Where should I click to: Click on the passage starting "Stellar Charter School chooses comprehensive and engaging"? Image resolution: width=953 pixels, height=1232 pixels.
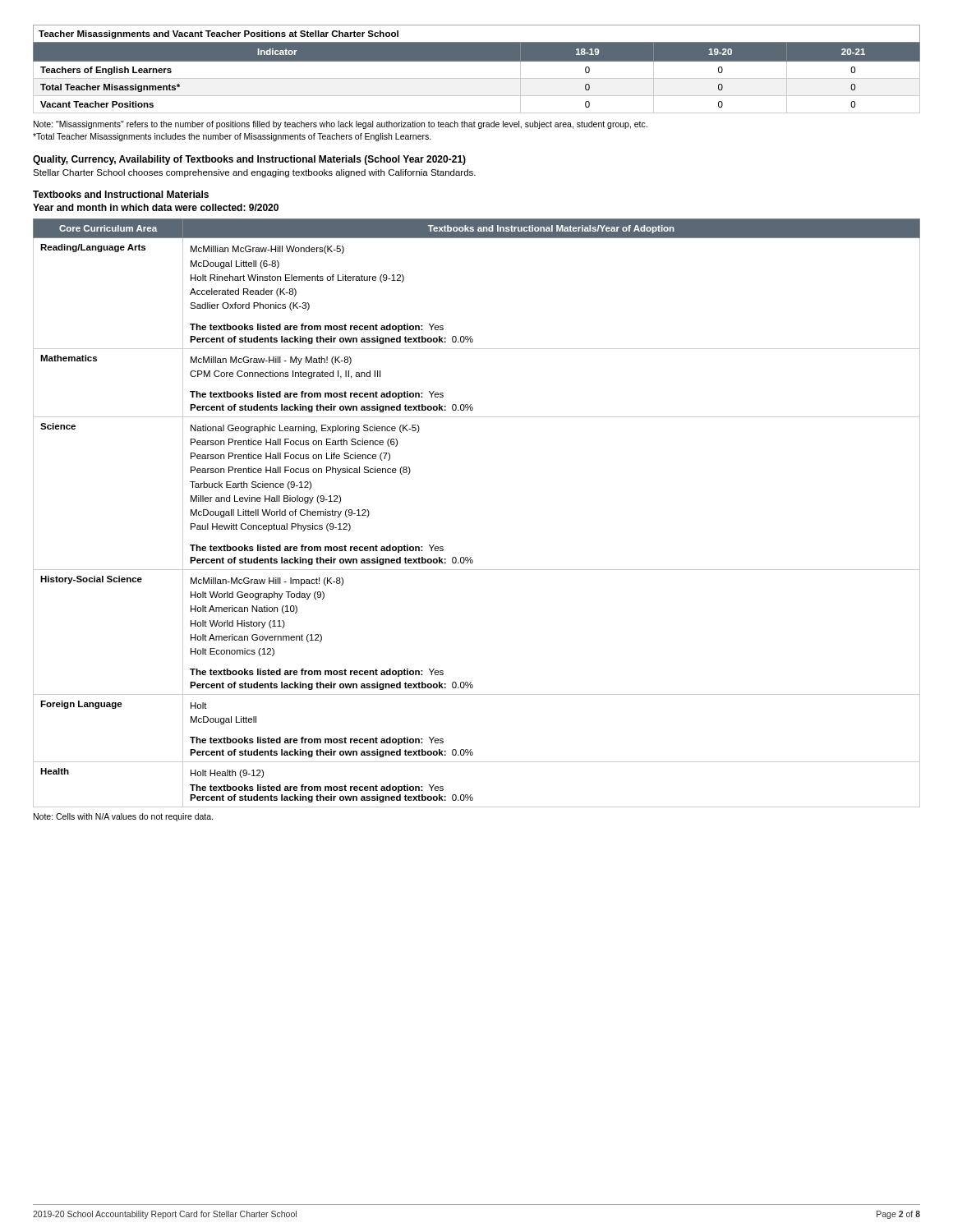point(254,173)
